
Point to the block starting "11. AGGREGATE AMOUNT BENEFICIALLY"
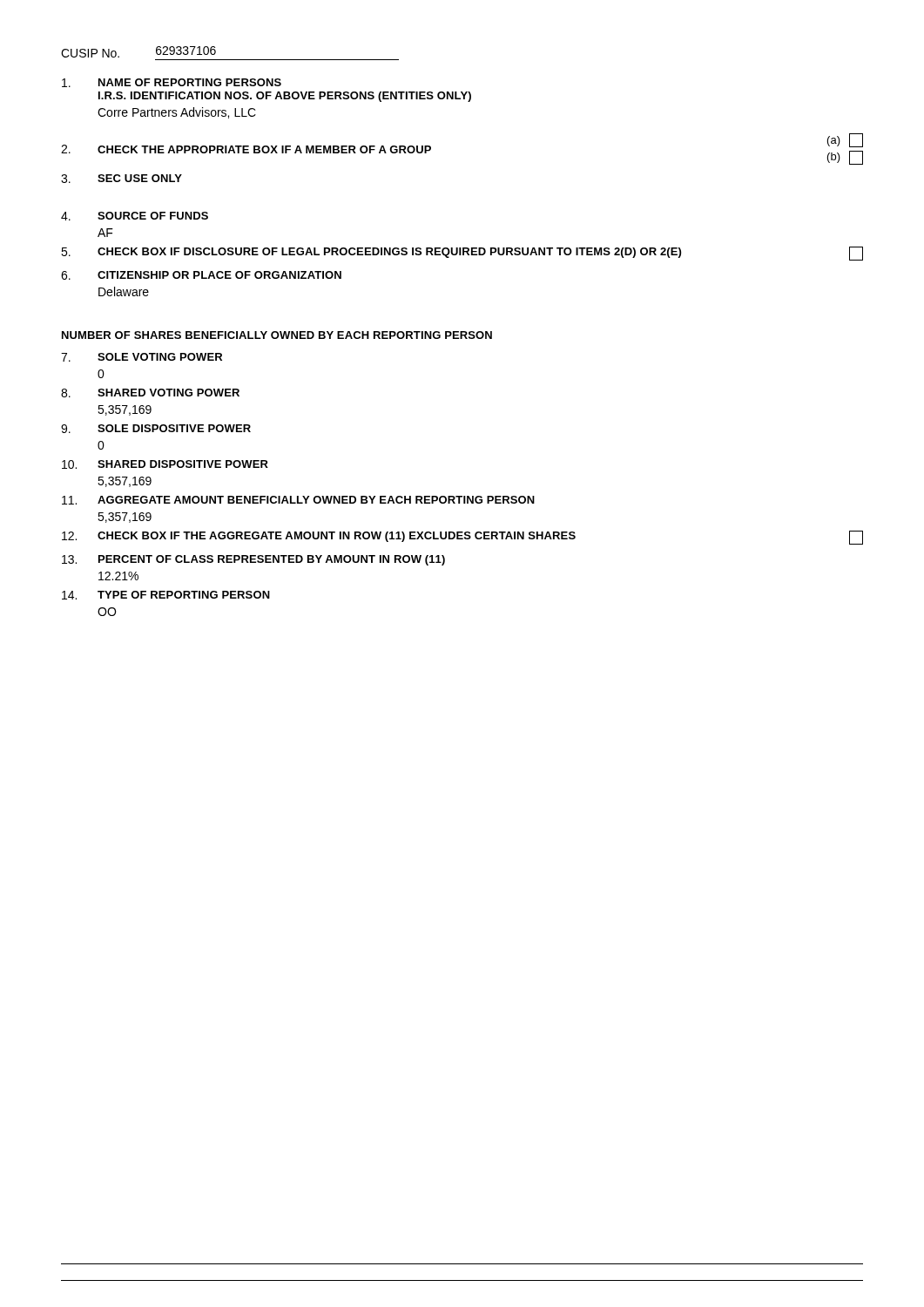click(x=462, y=508)
